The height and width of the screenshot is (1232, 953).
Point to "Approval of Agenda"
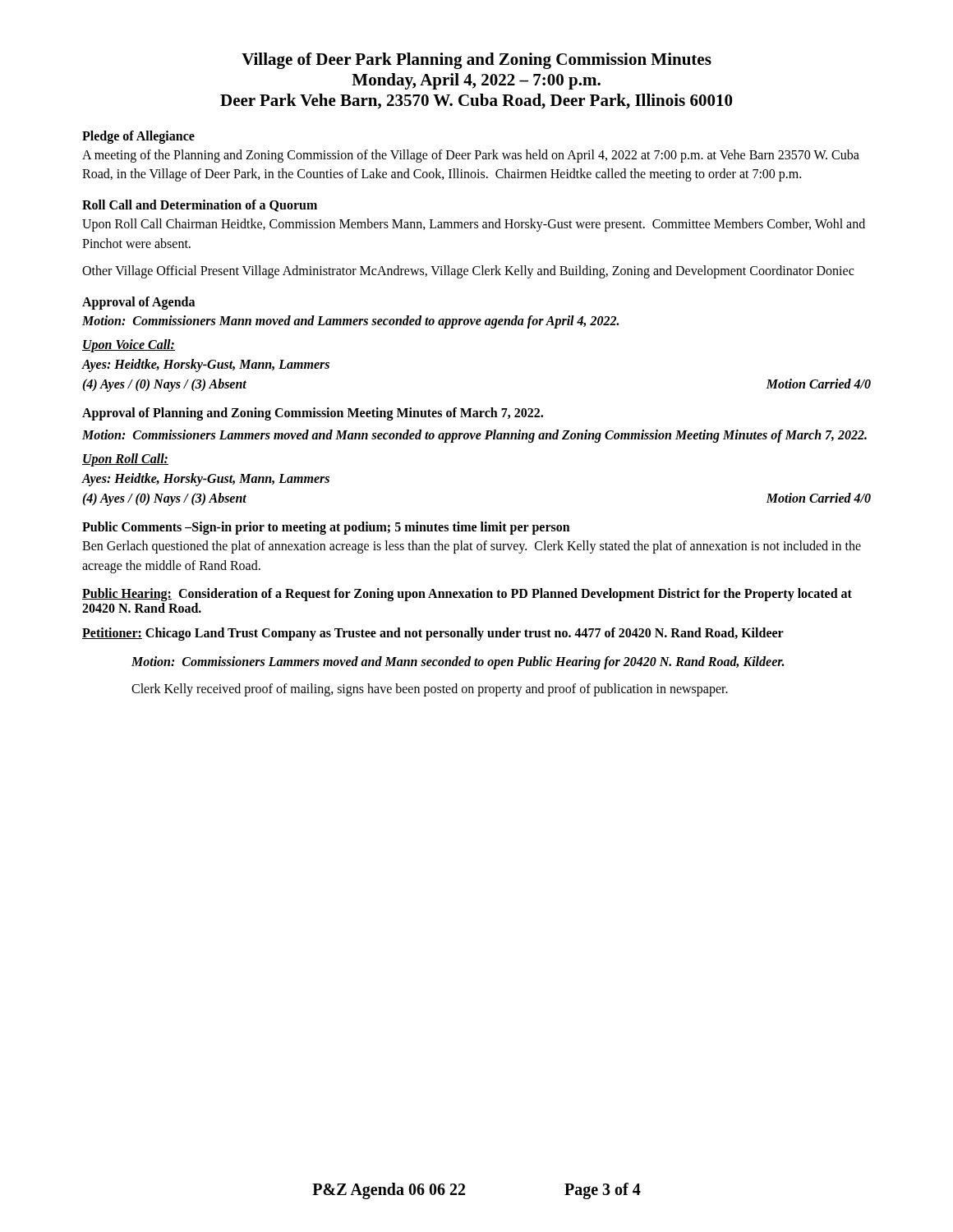pos(139,302)
